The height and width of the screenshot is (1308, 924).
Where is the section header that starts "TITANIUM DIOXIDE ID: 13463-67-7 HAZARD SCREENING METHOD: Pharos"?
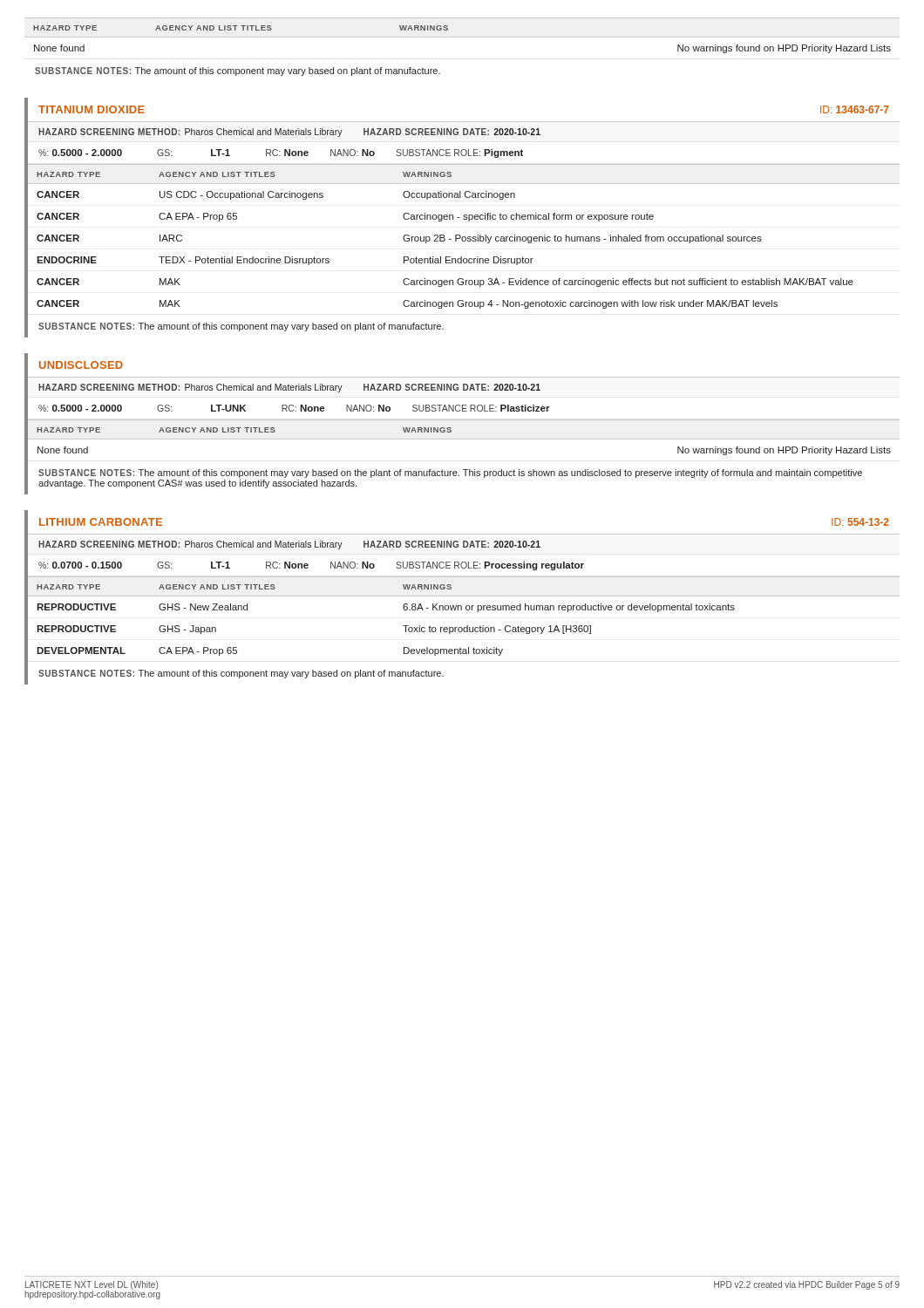464,218
